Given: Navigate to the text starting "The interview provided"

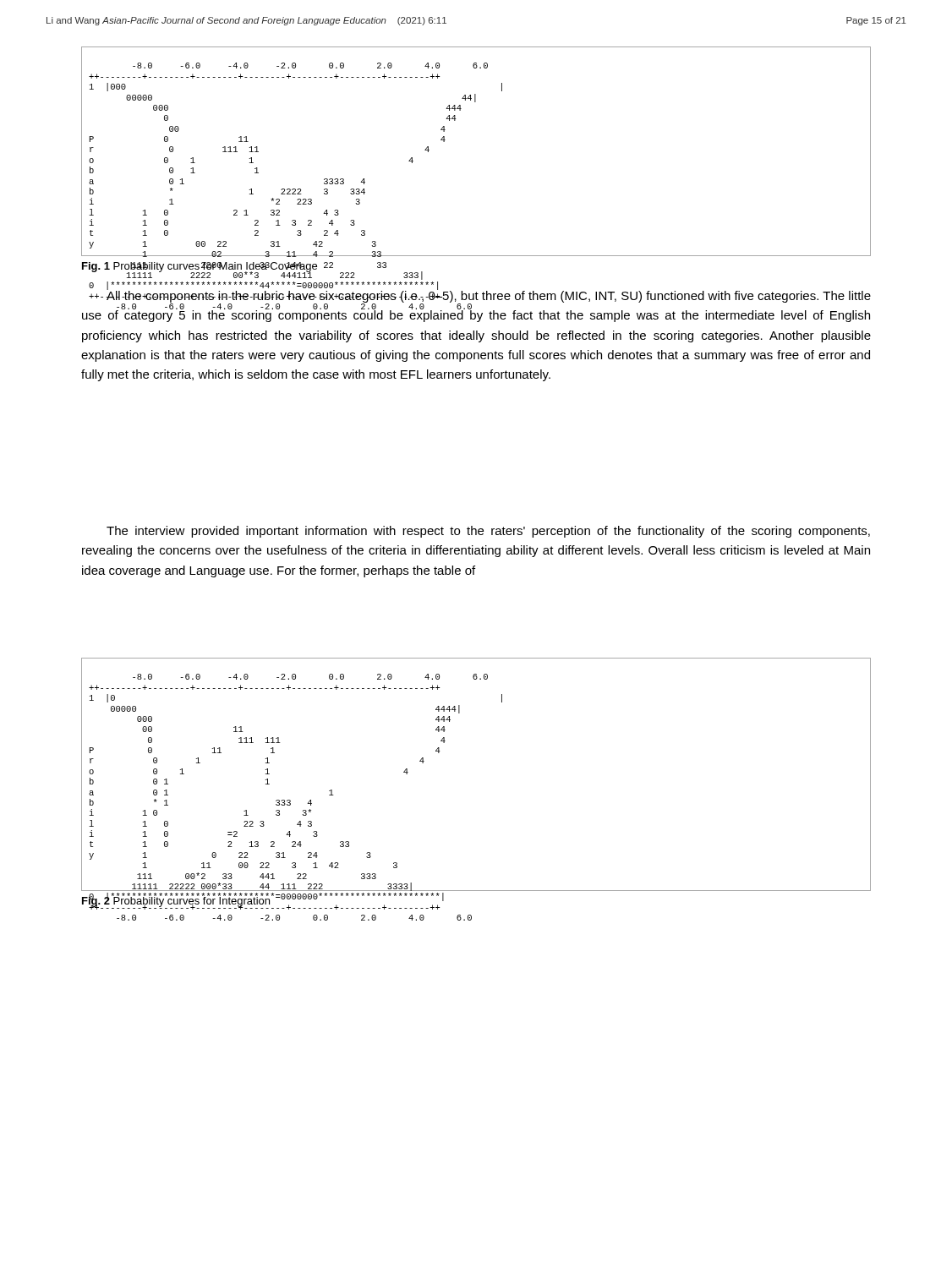Looking at the screenshot, I should pyautogui.click(x=476, y=550).
